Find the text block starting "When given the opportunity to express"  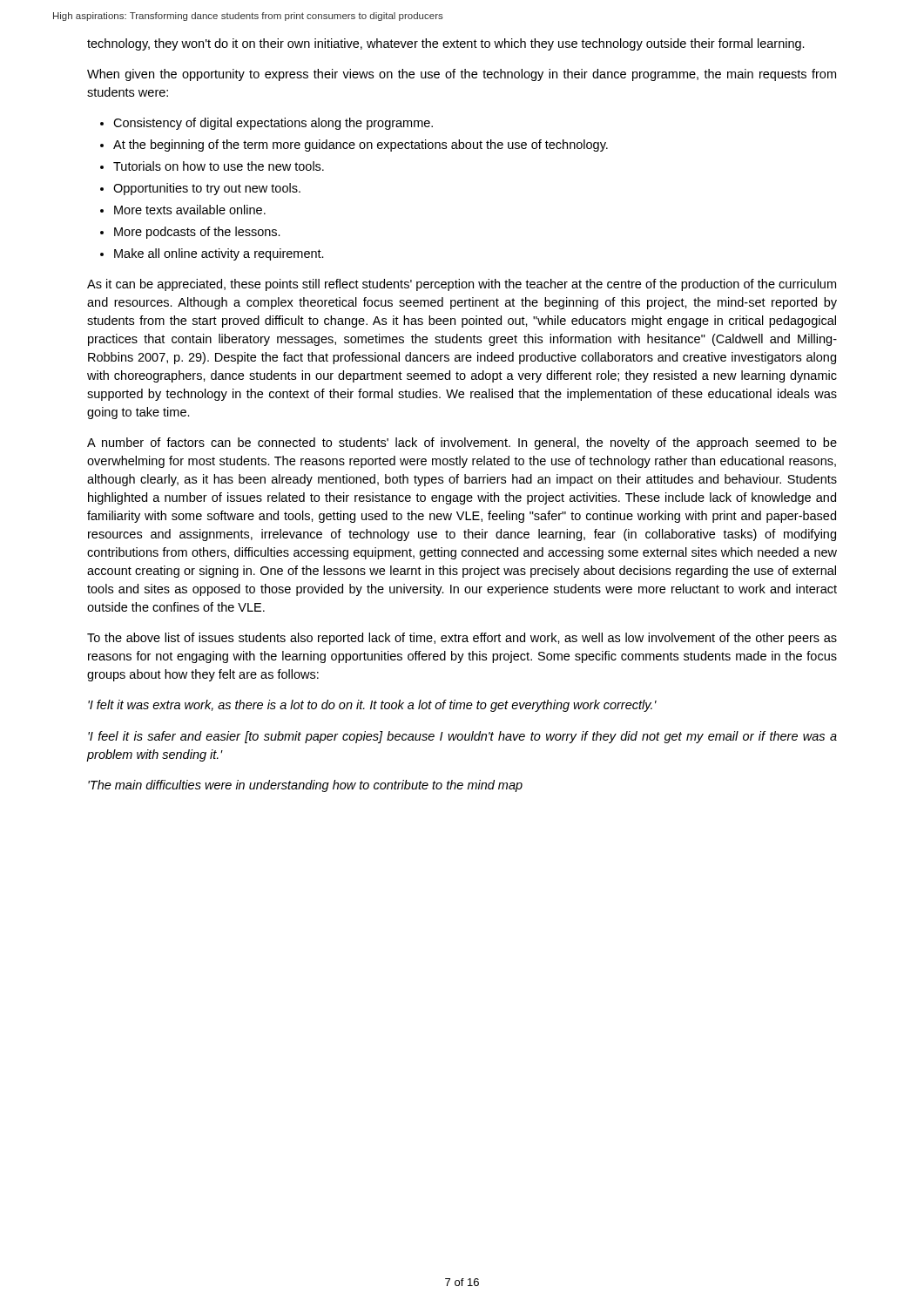click(462, 83)
